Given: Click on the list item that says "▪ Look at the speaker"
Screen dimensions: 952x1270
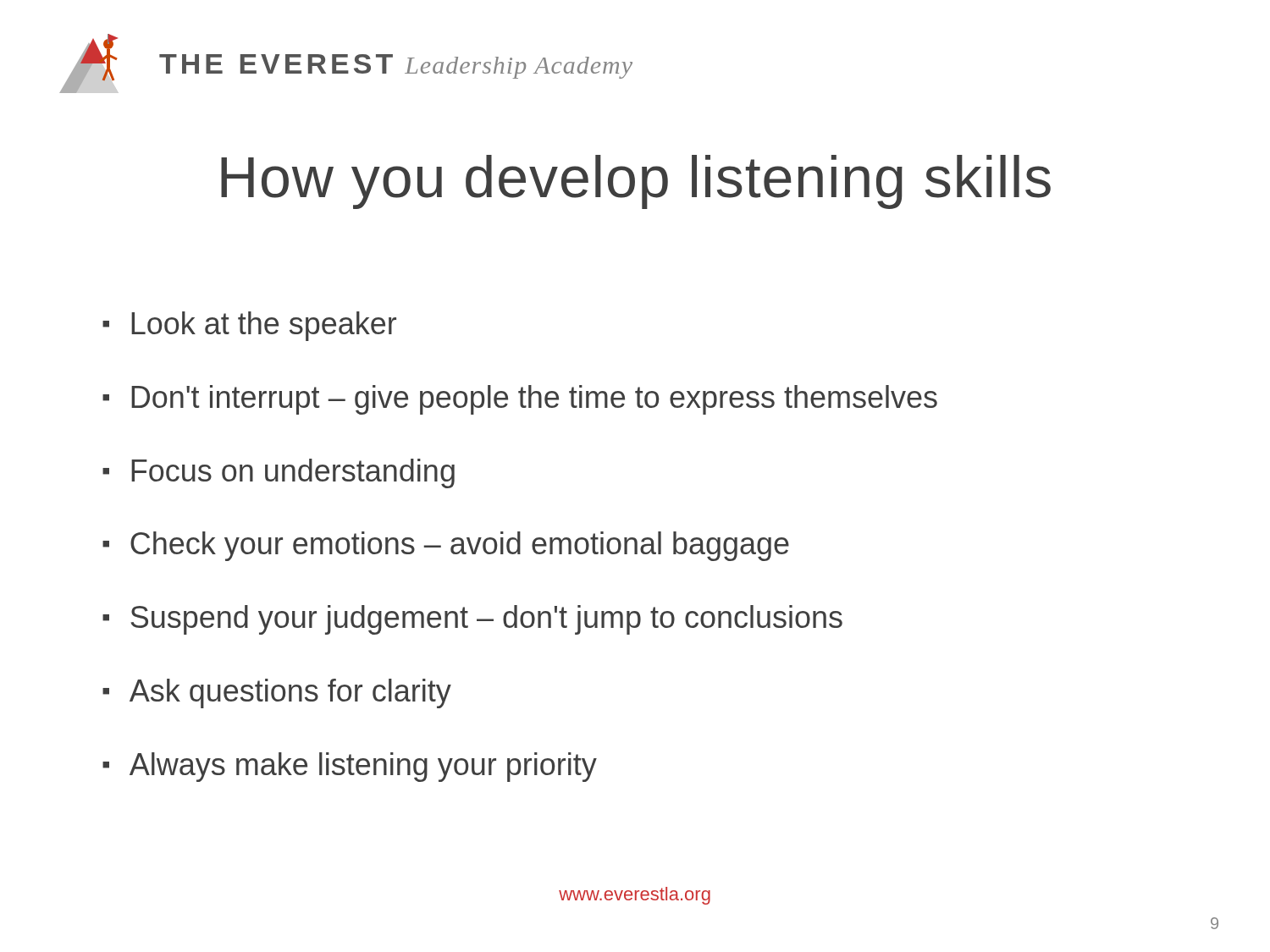Looking at the screenshot, I should (x=249, y=324).
